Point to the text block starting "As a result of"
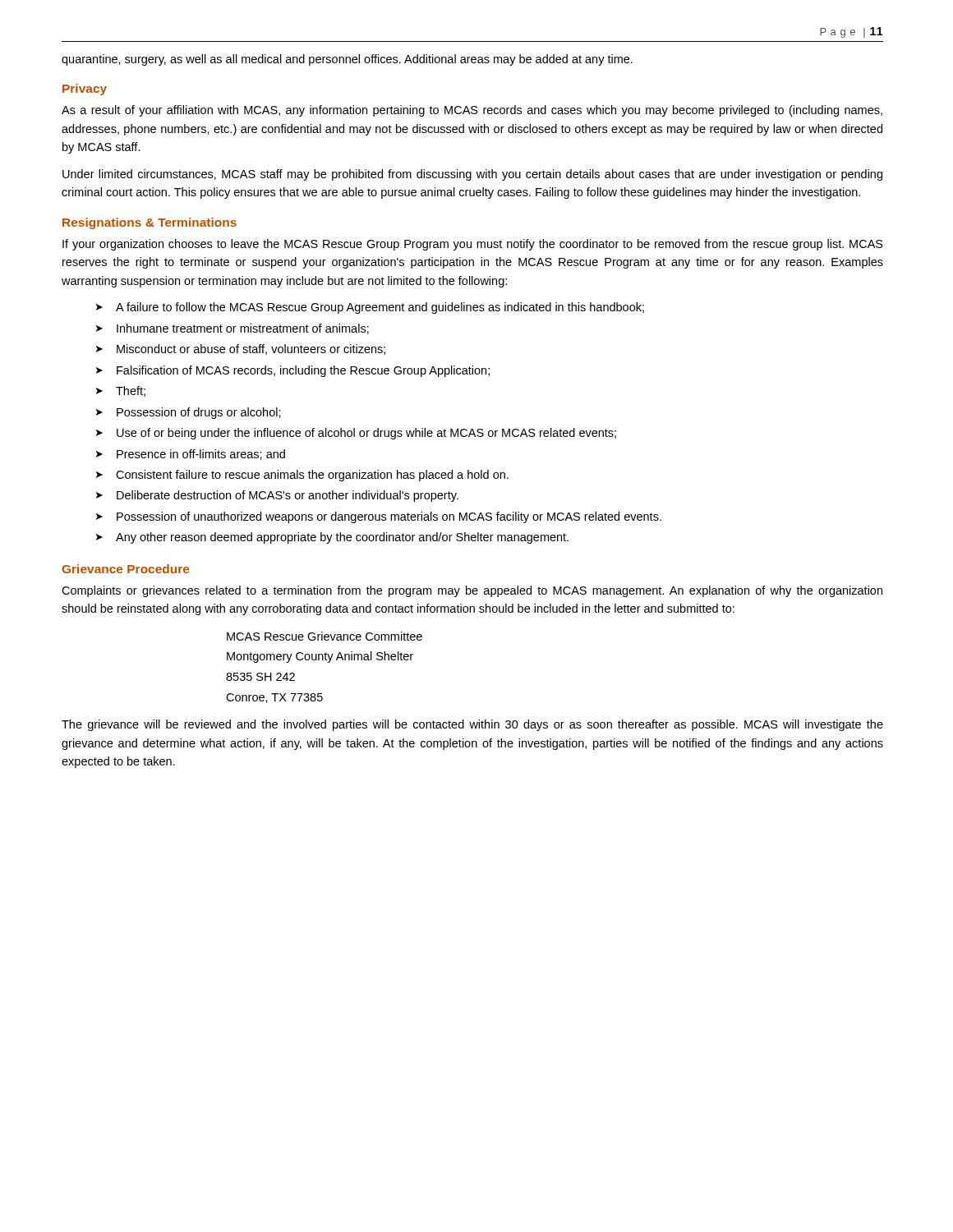Image resolution: width=953 pixels, height=1232 pixels. [472, 129]
